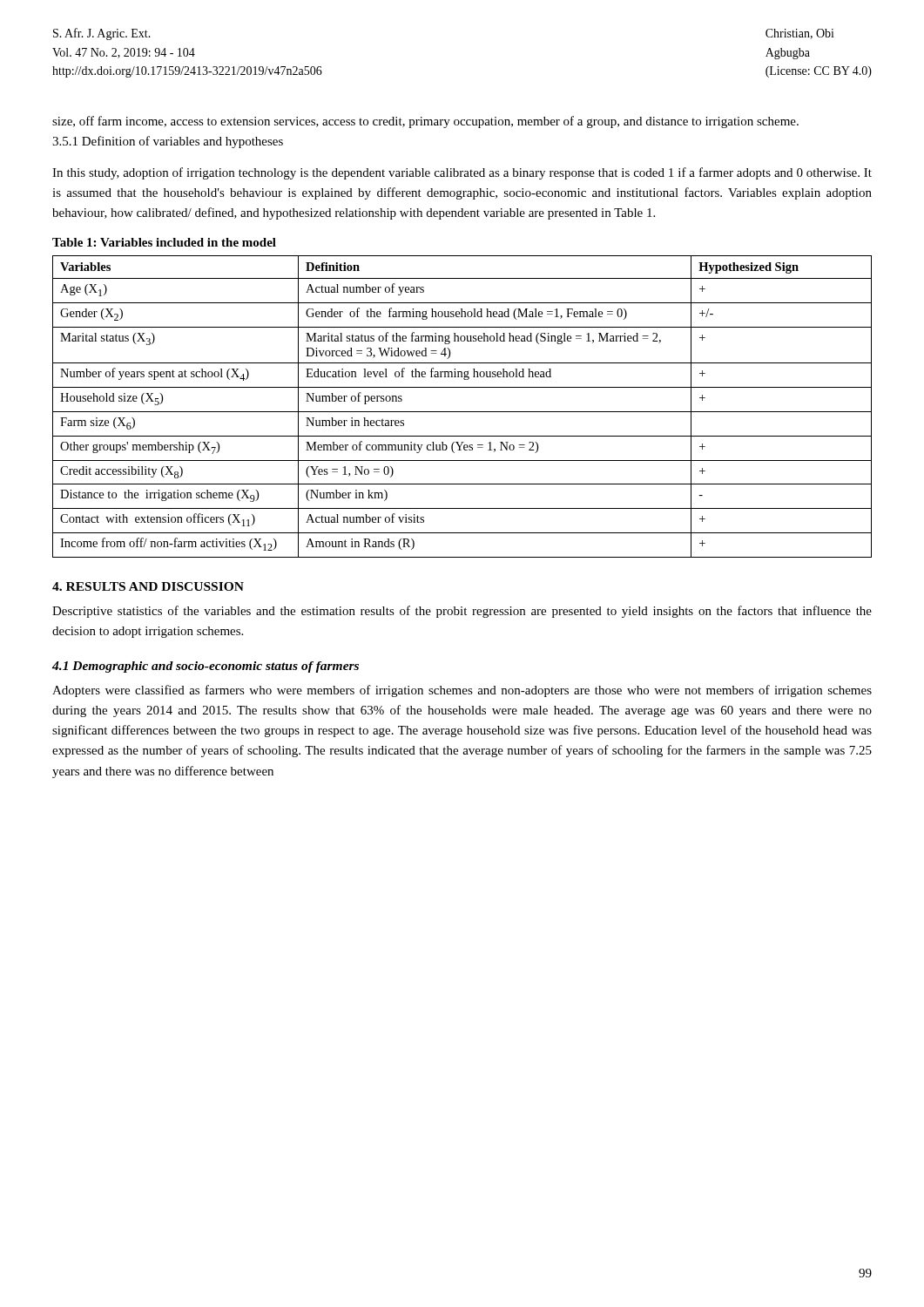Find the region starting "In this study, adoption of irrigation"

coord(462,192)
